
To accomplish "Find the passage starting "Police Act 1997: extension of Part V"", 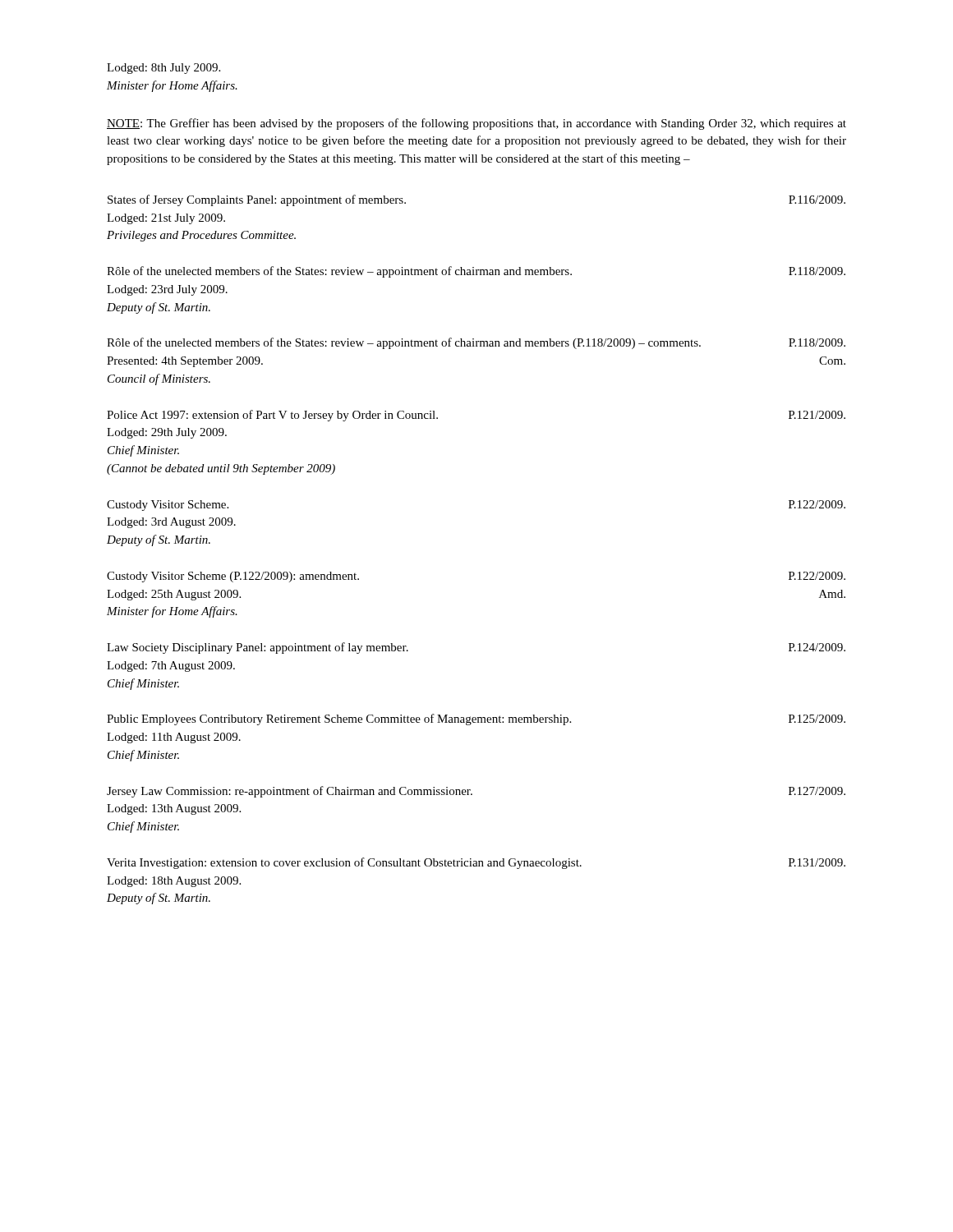I will click(272, 414).
